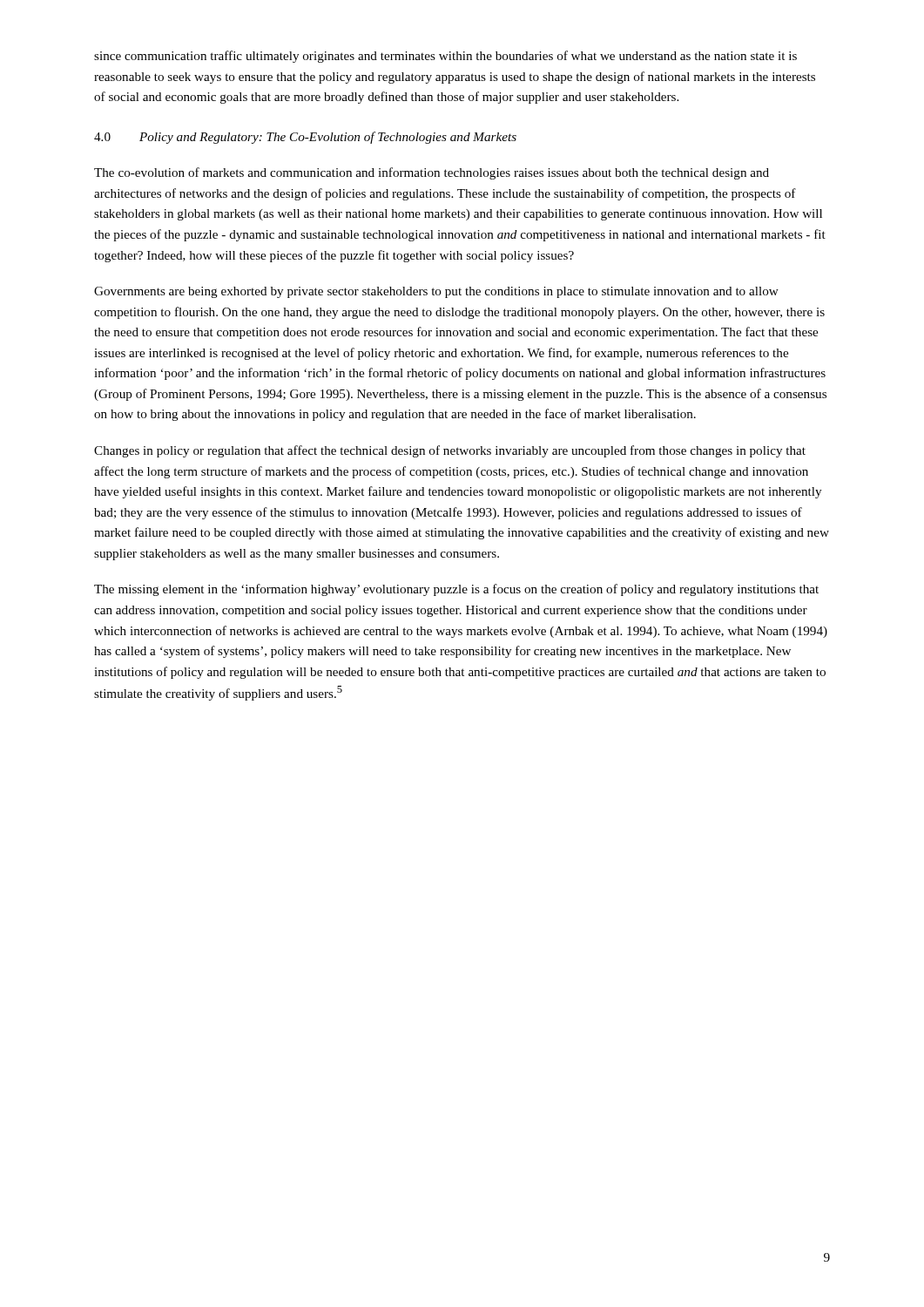Click on the text starting "Governments are being exhorted by private sector stakeholders"
924x1307 pixels.
click(x=462, y=352)
